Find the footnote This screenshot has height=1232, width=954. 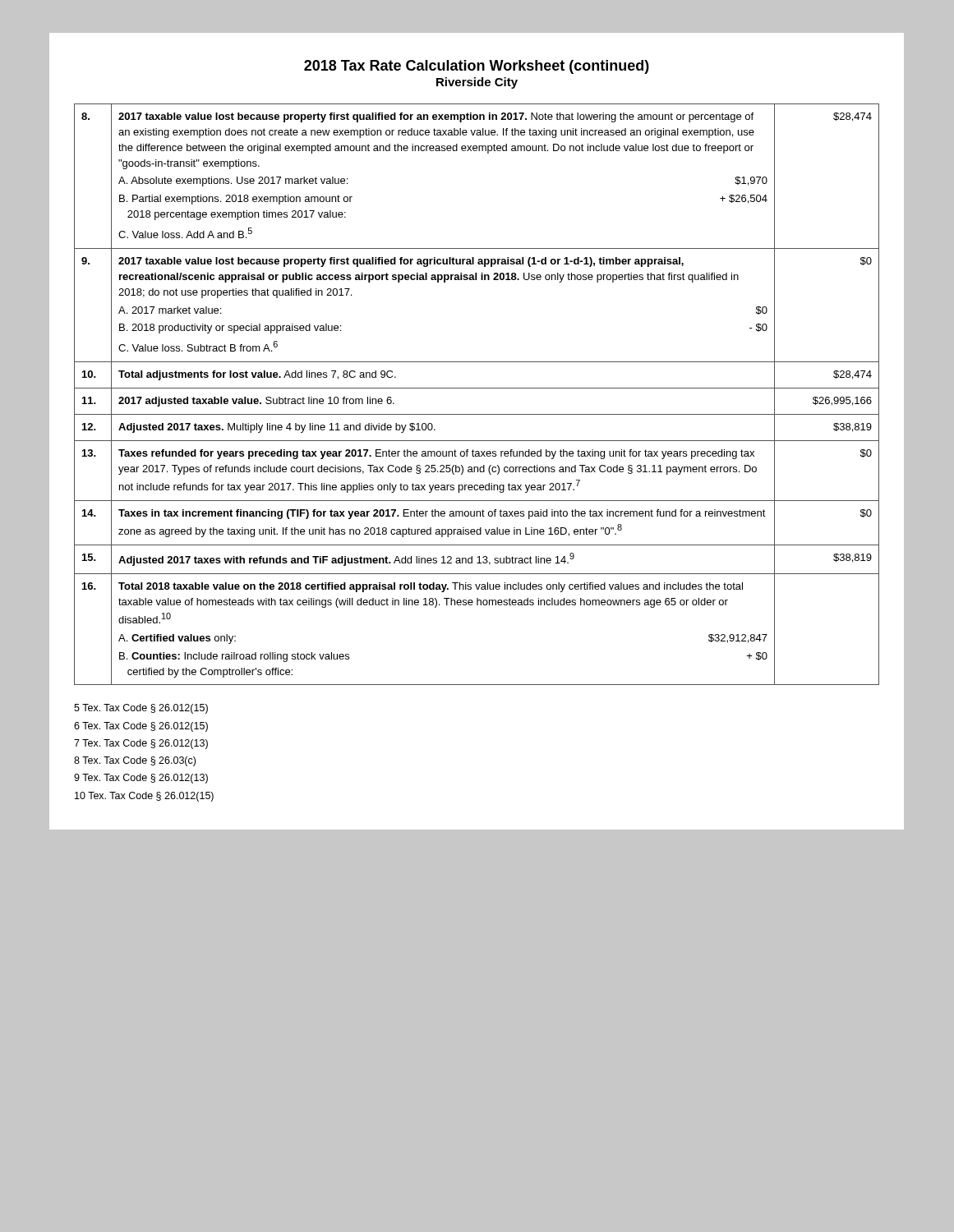tap(477, 753)
